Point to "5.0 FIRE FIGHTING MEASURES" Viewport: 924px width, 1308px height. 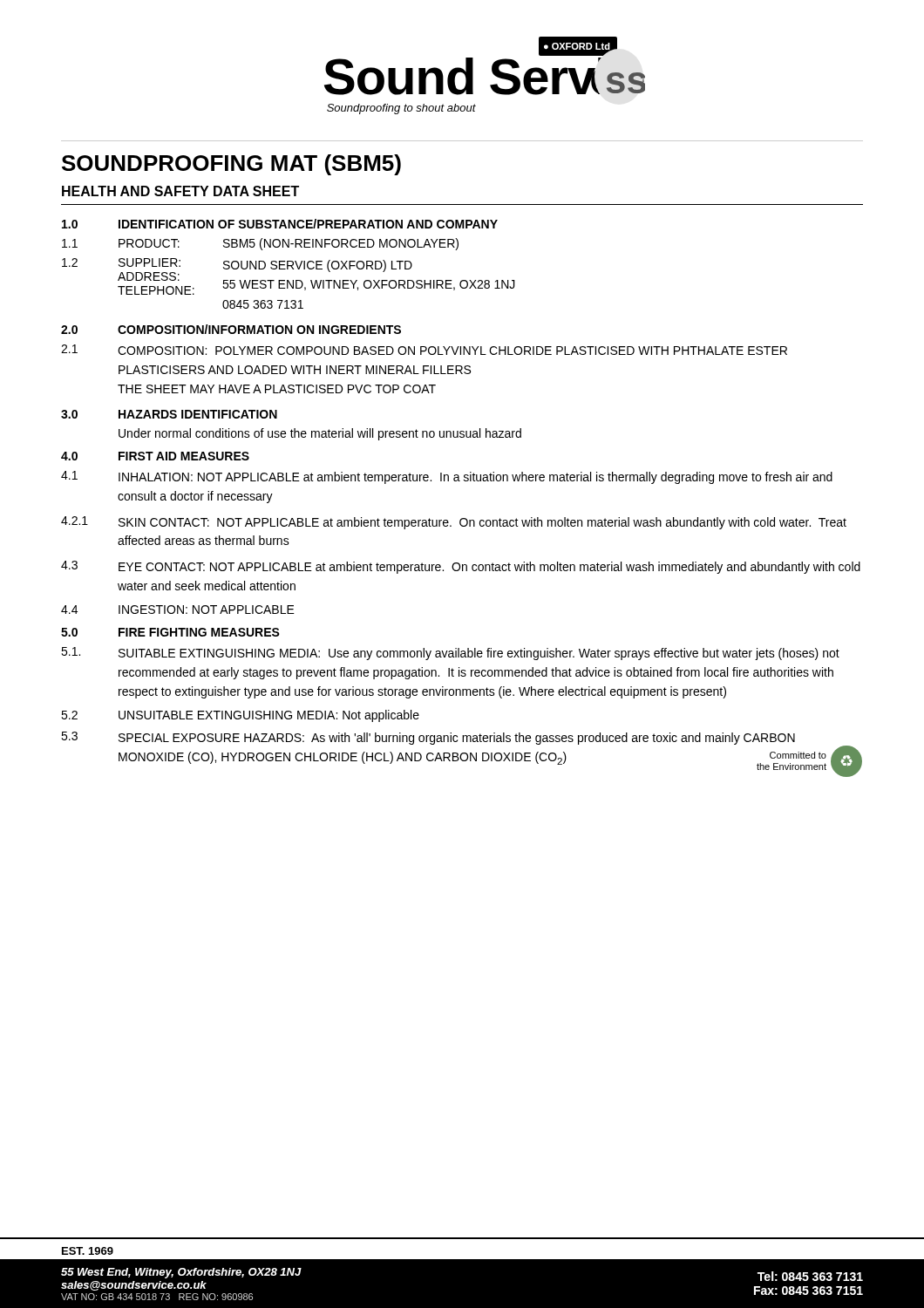[170, 632]
